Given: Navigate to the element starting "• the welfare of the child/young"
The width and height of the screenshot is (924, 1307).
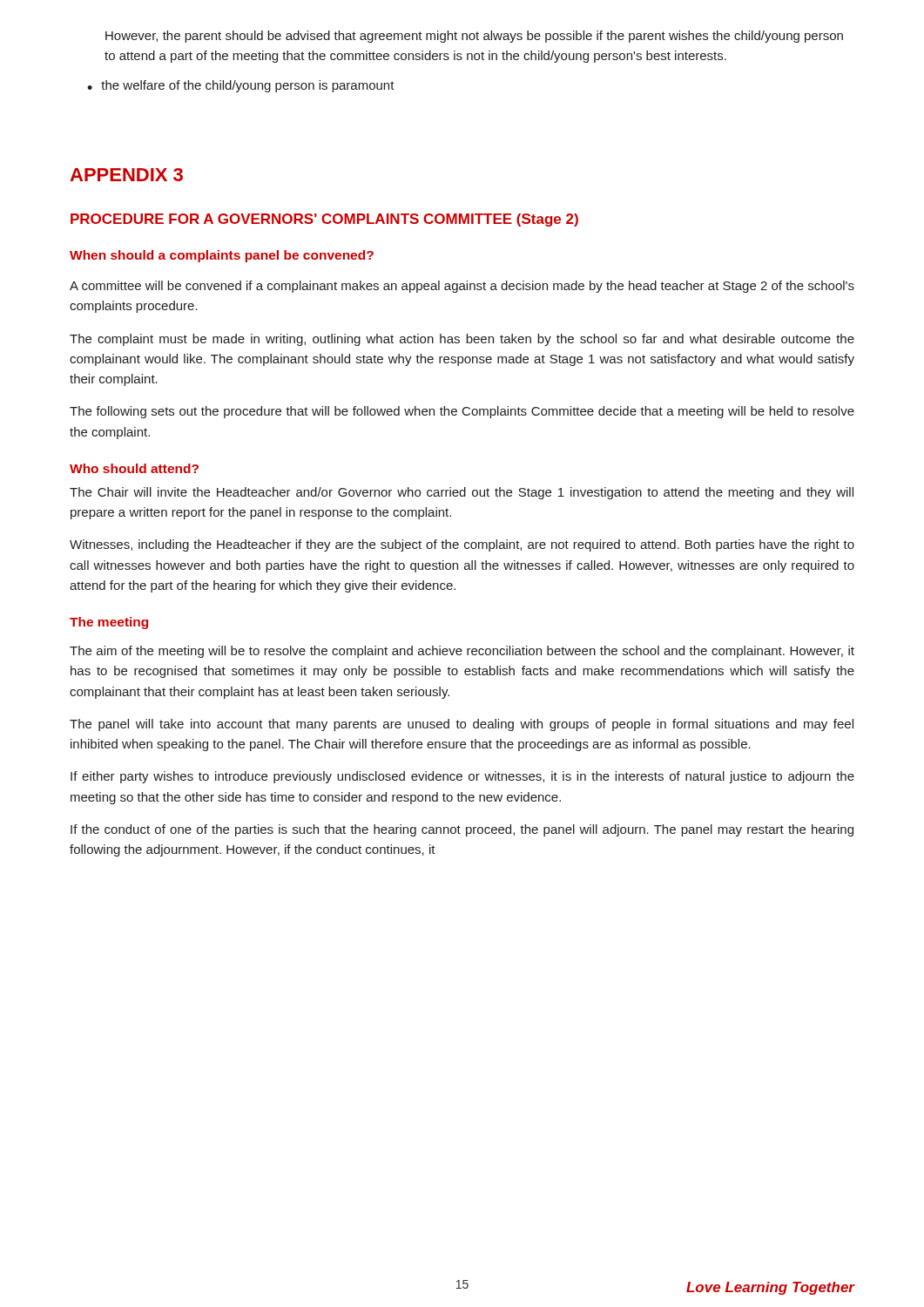Looking at the screenshot, I should [x=241, y=88].
